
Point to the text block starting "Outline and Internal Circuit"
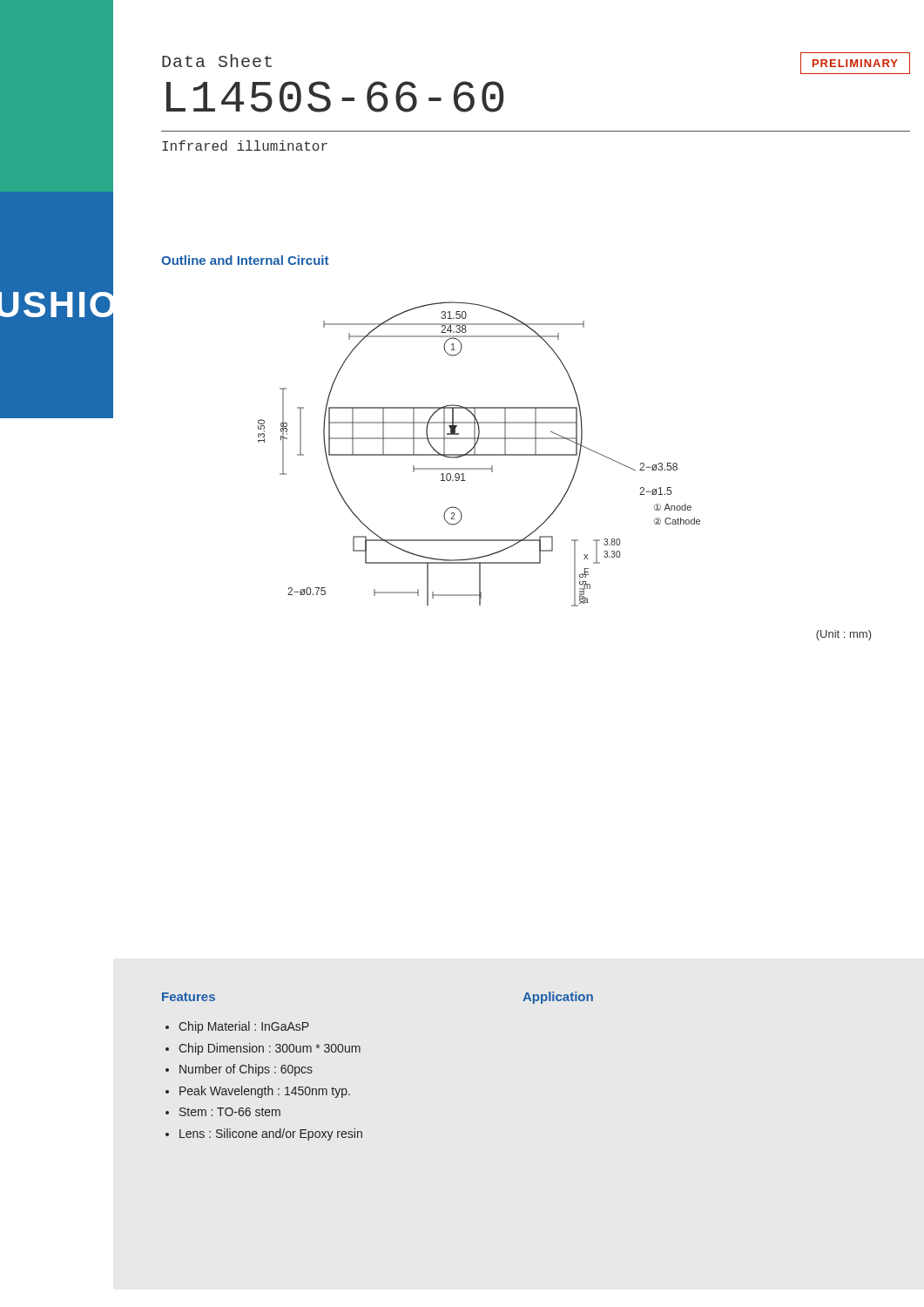(245, 260)
